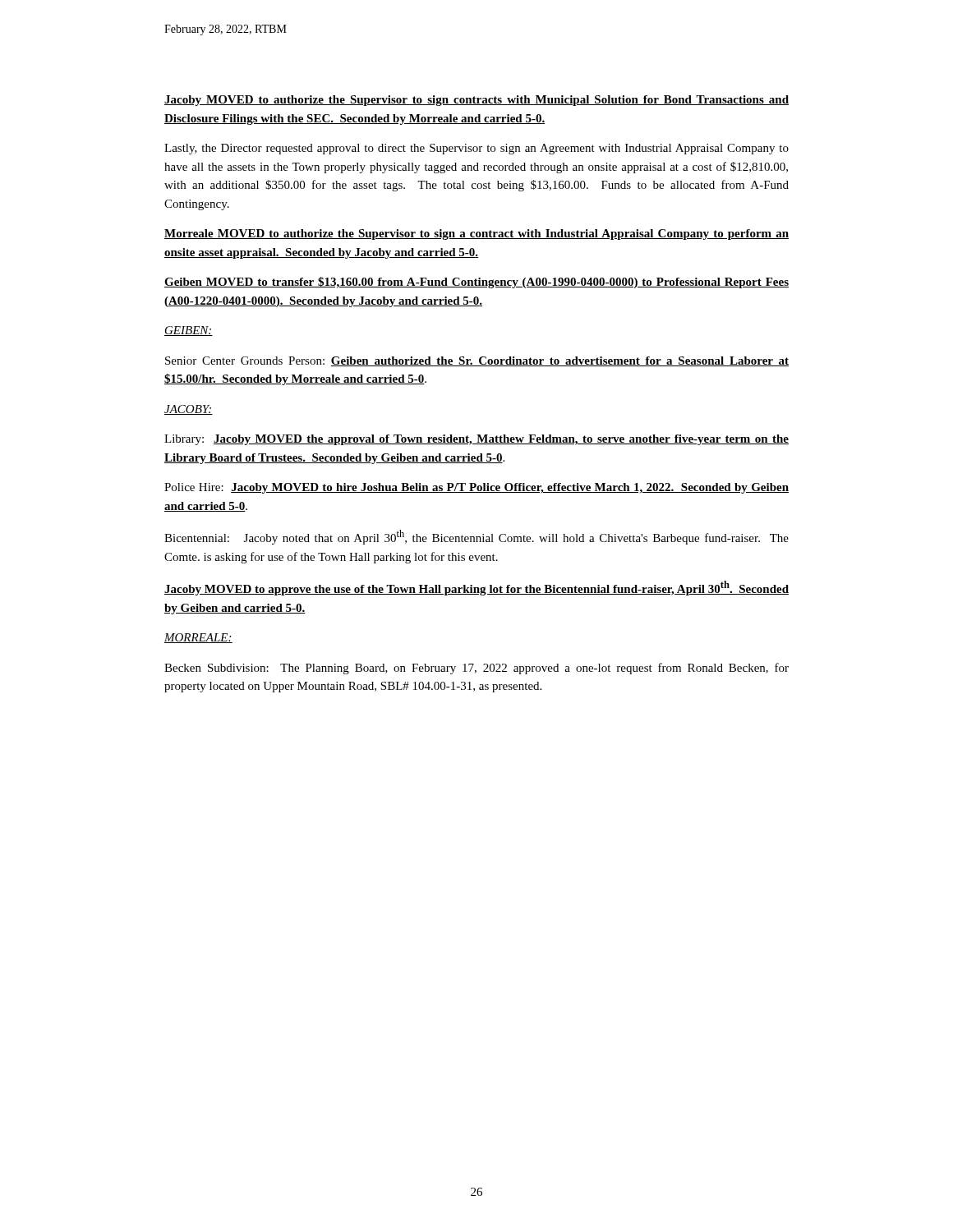The height and width of the screenshot is (1232, 953).
Task: Locate the text block containing "Jacoby MOVED to authorize the Supervisor"
Action: click(476, 109)
